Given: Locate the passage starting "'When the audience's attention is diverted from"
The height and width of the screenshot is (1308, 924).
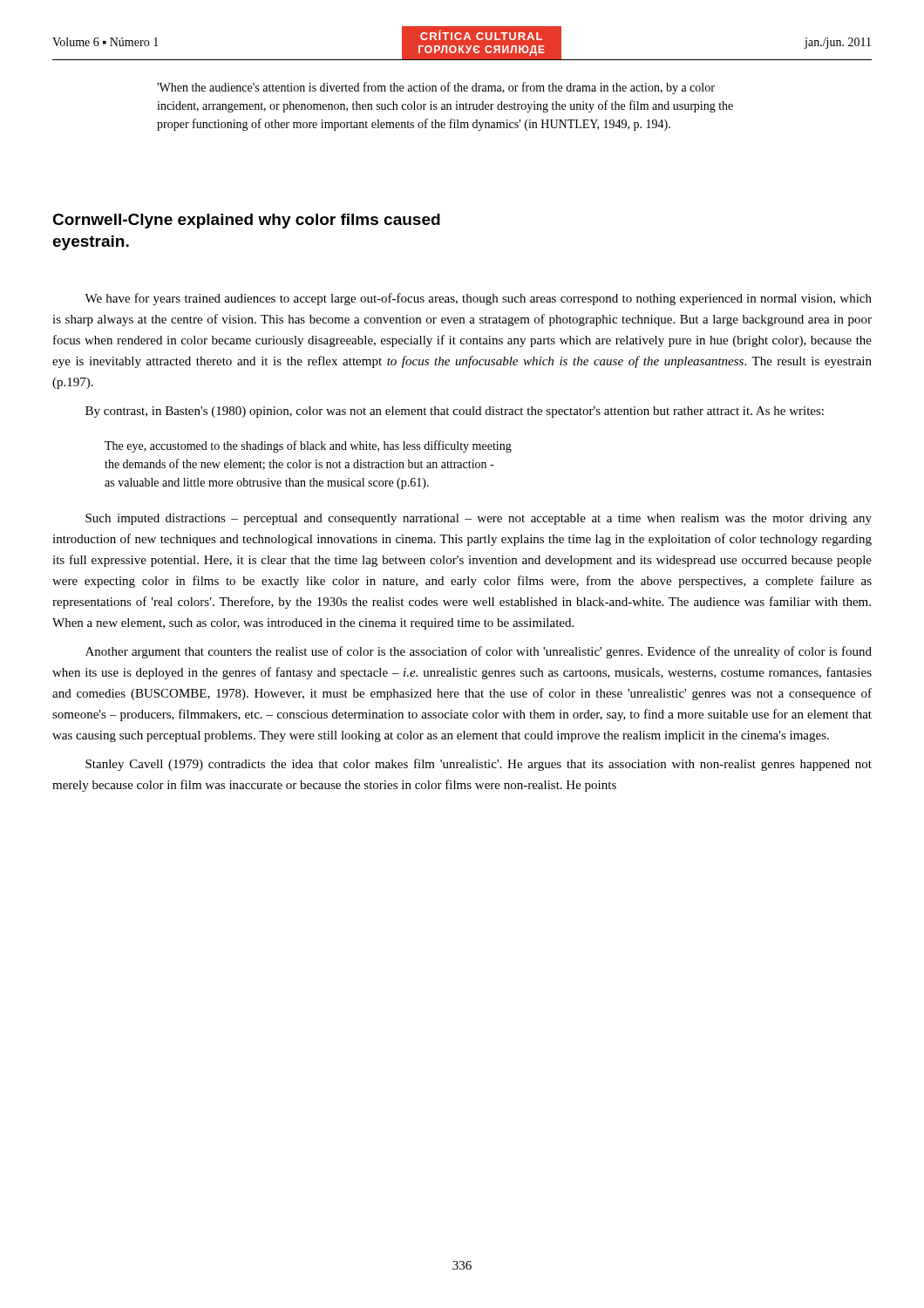Looking at the screenshot, I should coord(445,106).
